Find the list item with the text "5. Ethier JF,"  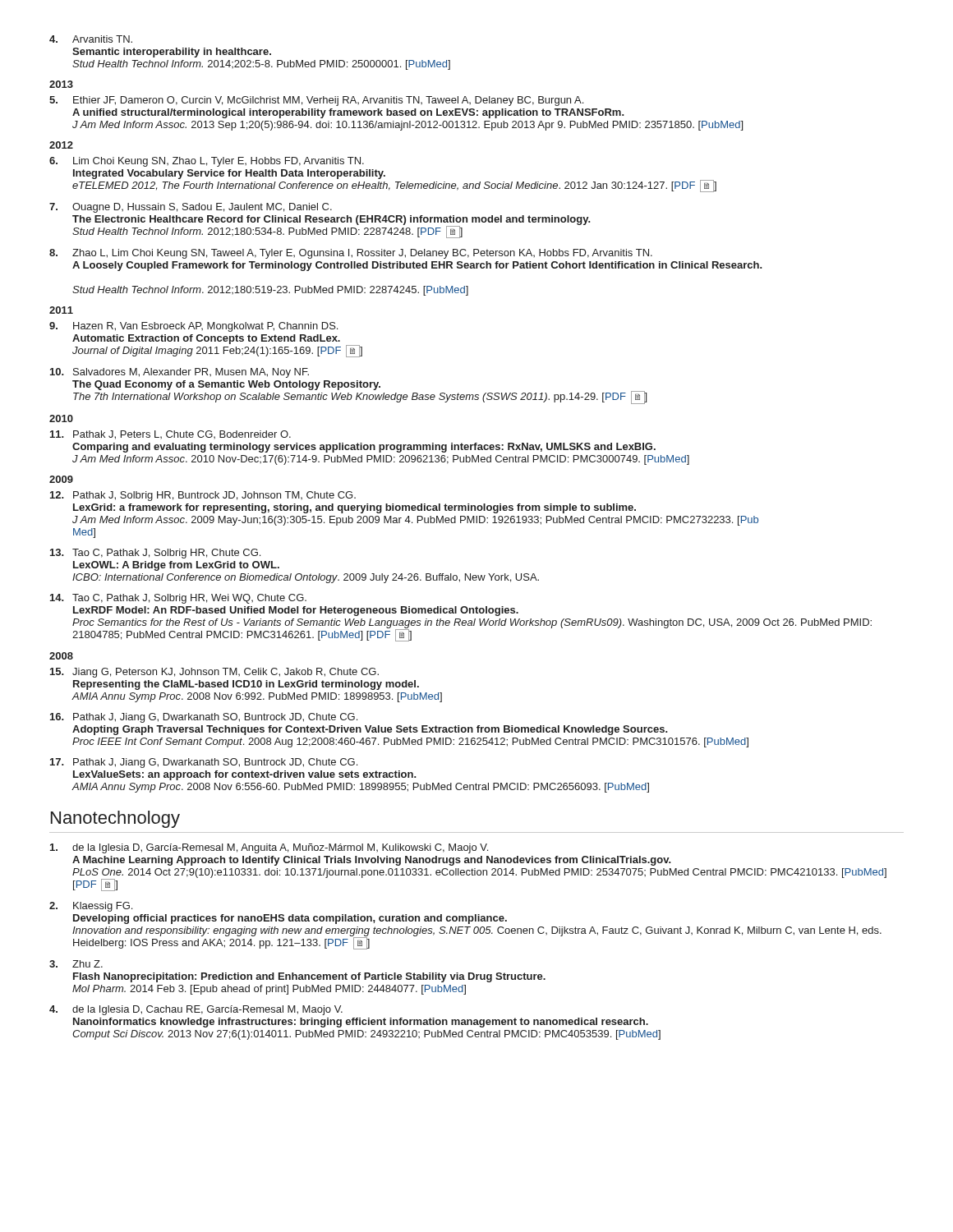tap(396, 112)
